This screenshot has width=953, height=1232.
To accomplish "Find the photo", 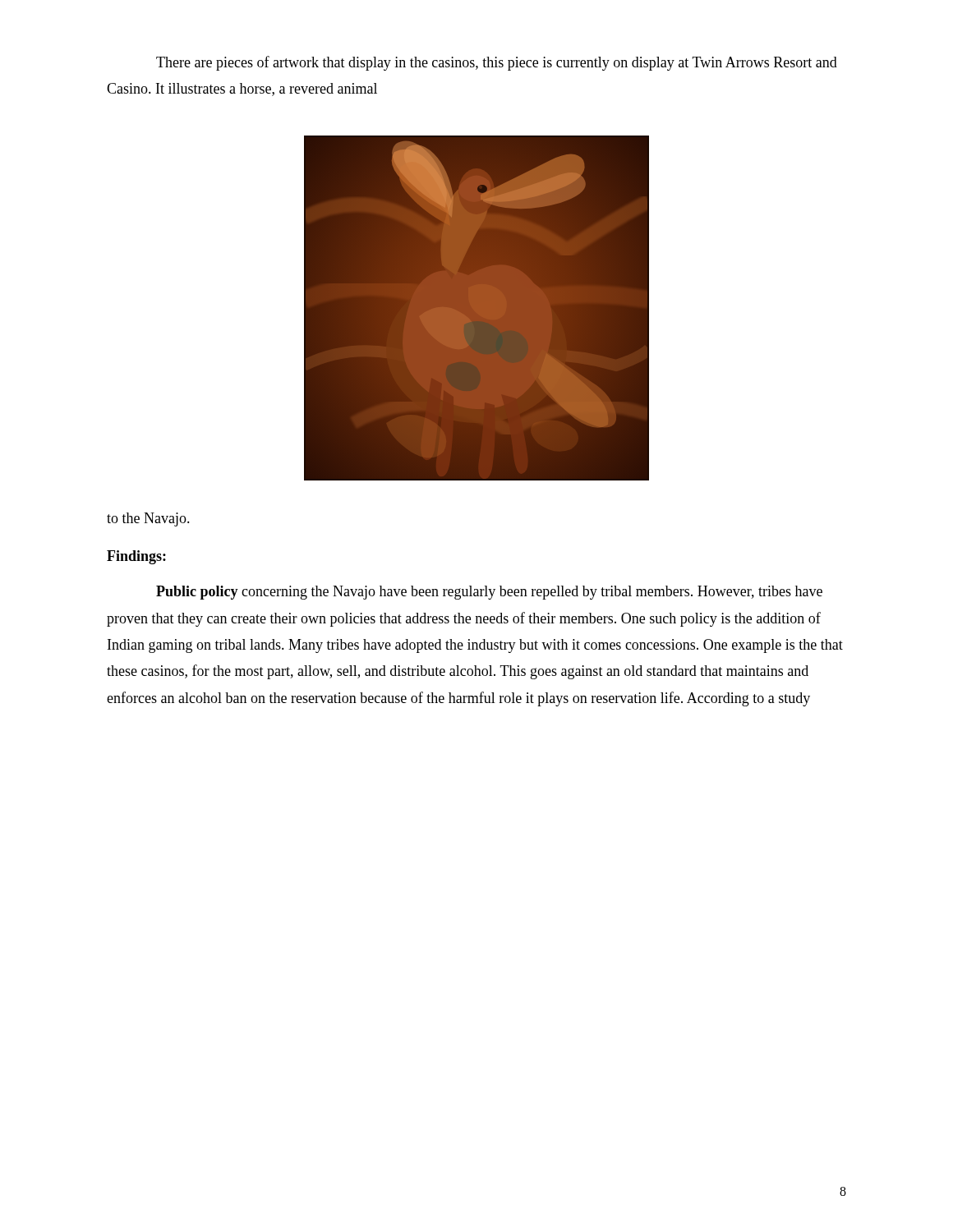I will tap(476, 308).
